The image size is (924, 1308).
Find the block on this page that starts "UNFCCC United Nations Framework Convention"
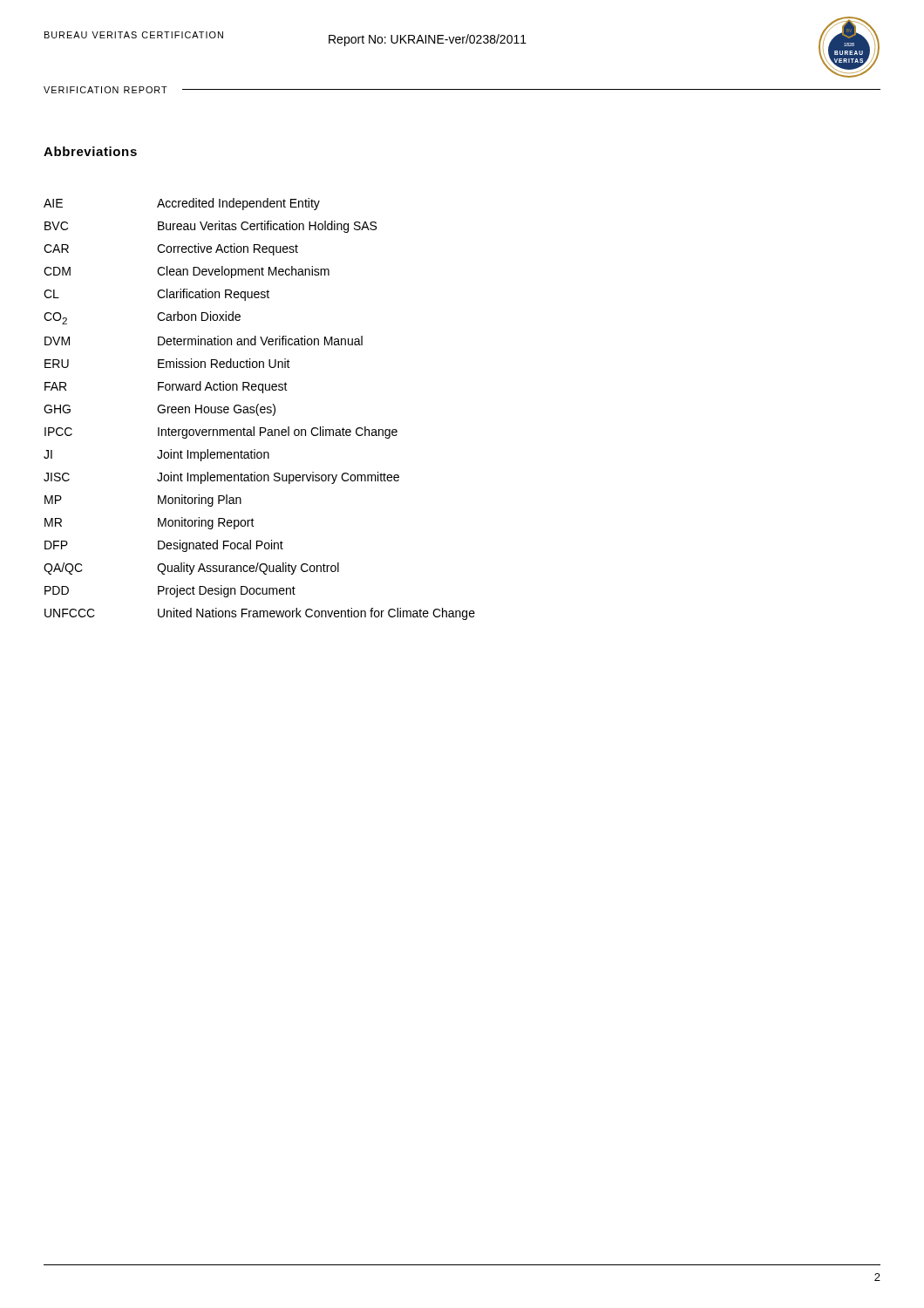coord(259,613)
